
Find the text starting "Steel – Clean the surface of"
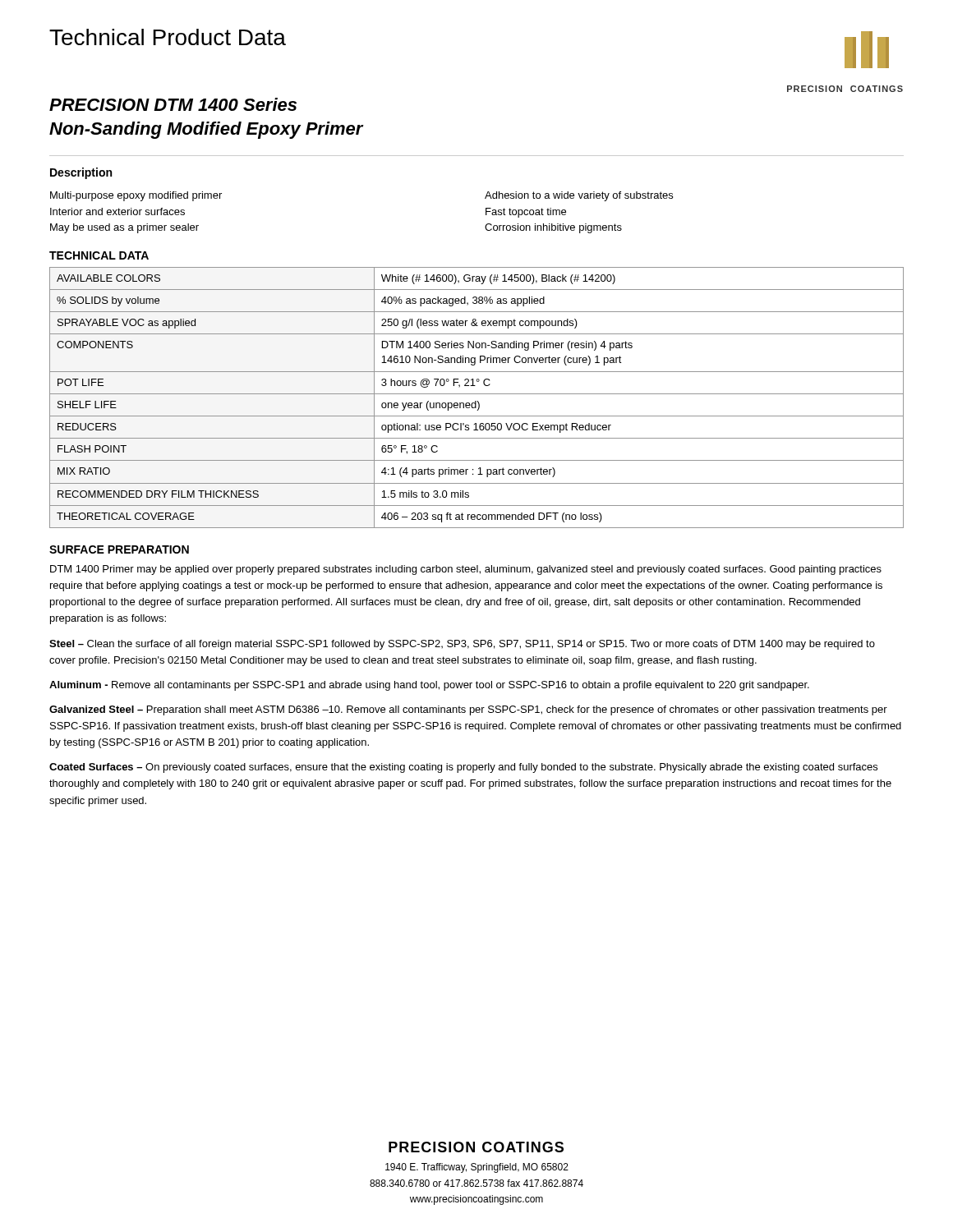(476, 652)
